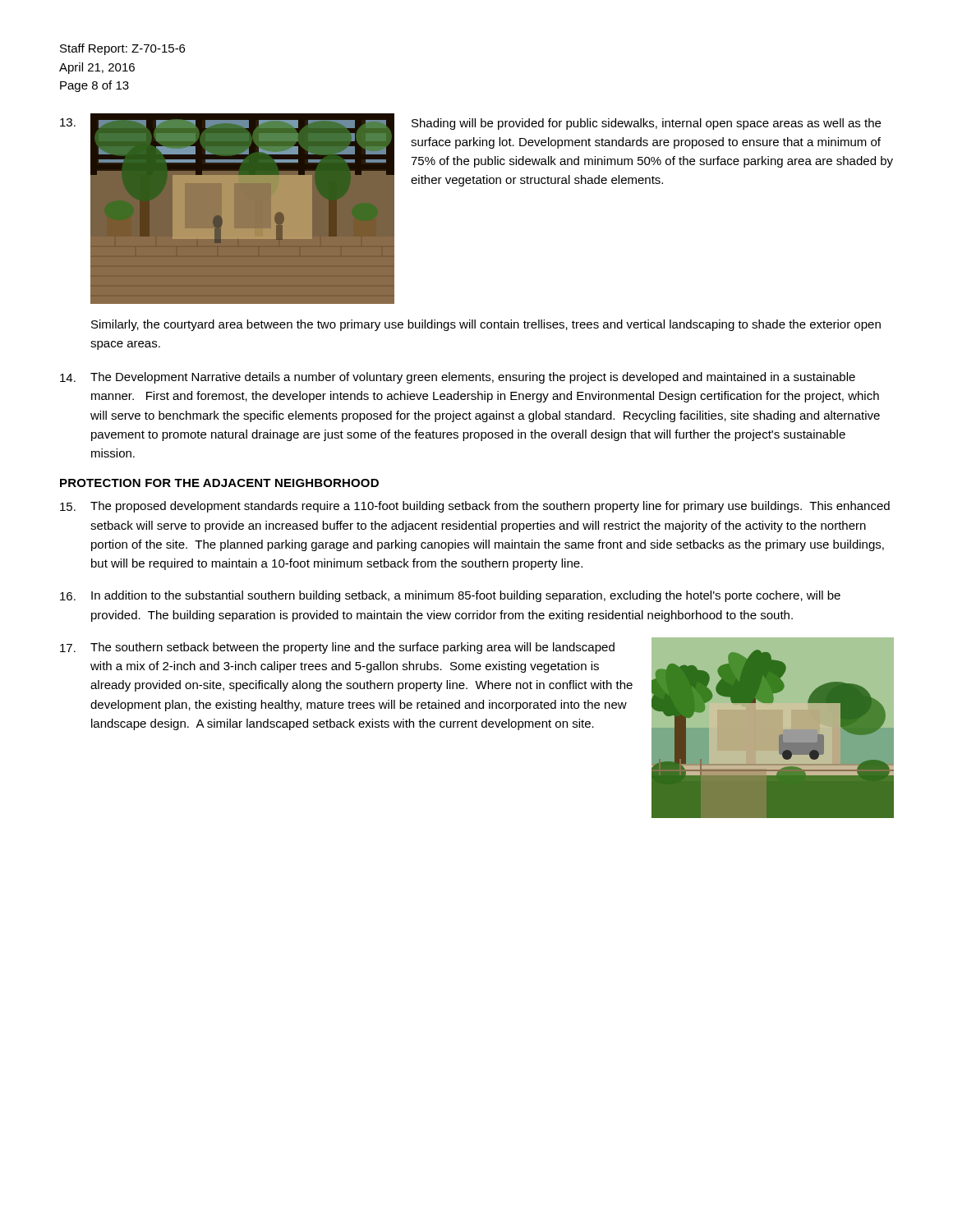The width and height of the screenshot is (953, 1232).
Task: Find the text block starting "15. The proposed development standards"
Action: 476,534
